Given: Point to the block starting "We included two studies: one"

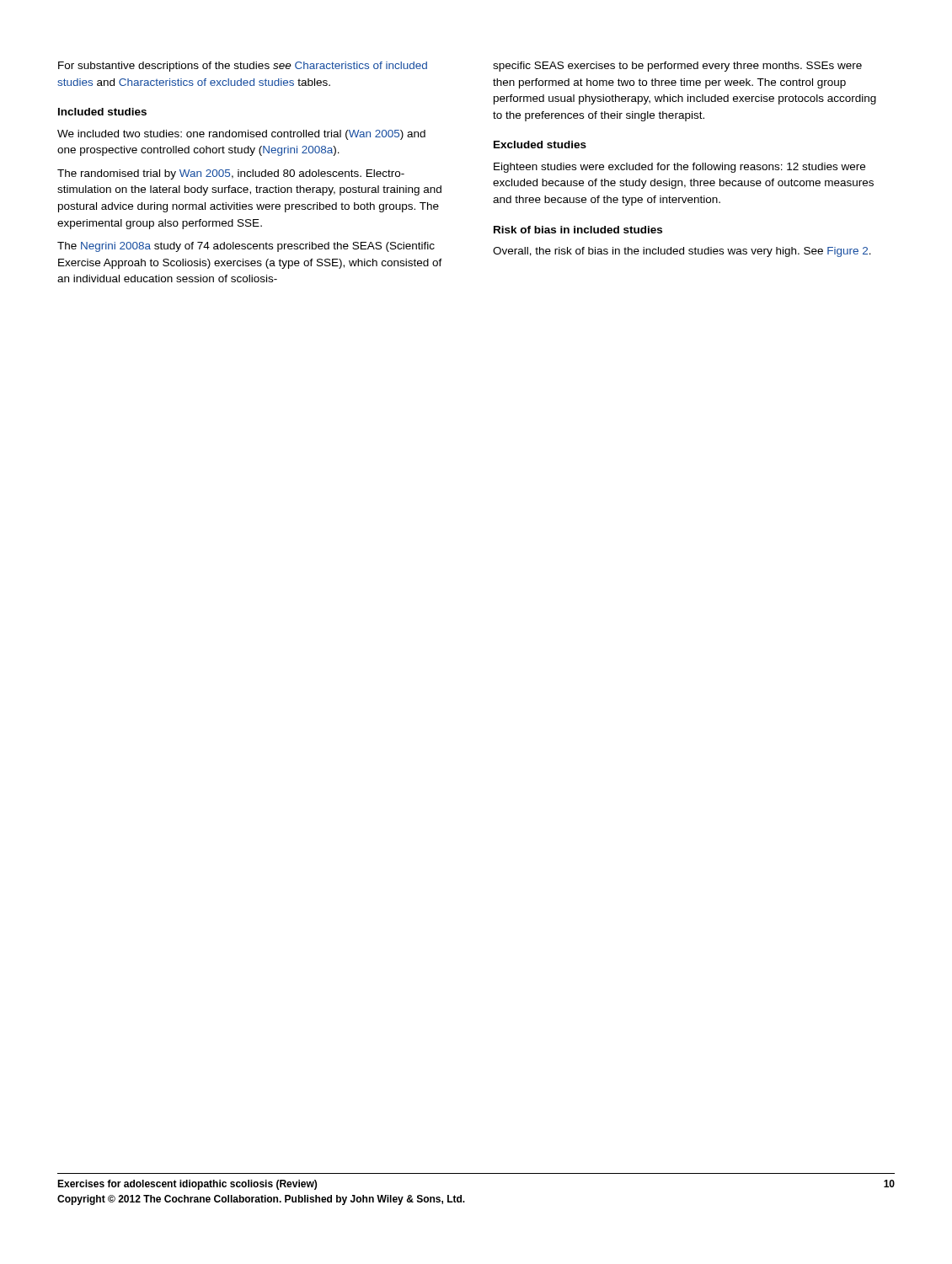Looking at the screenshot, I should coord(251,142).
